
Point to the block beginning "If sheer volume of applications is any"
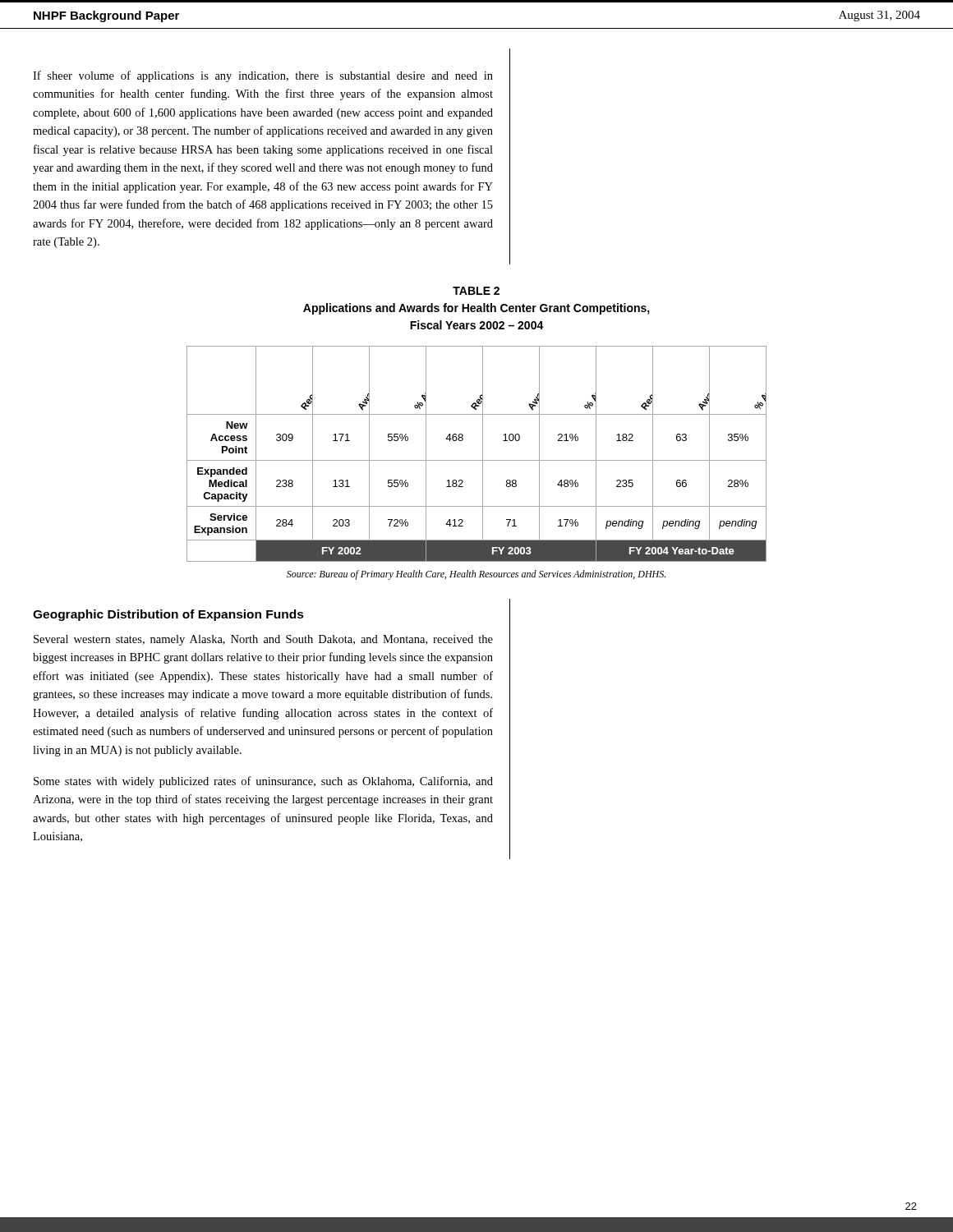(263, 159)
